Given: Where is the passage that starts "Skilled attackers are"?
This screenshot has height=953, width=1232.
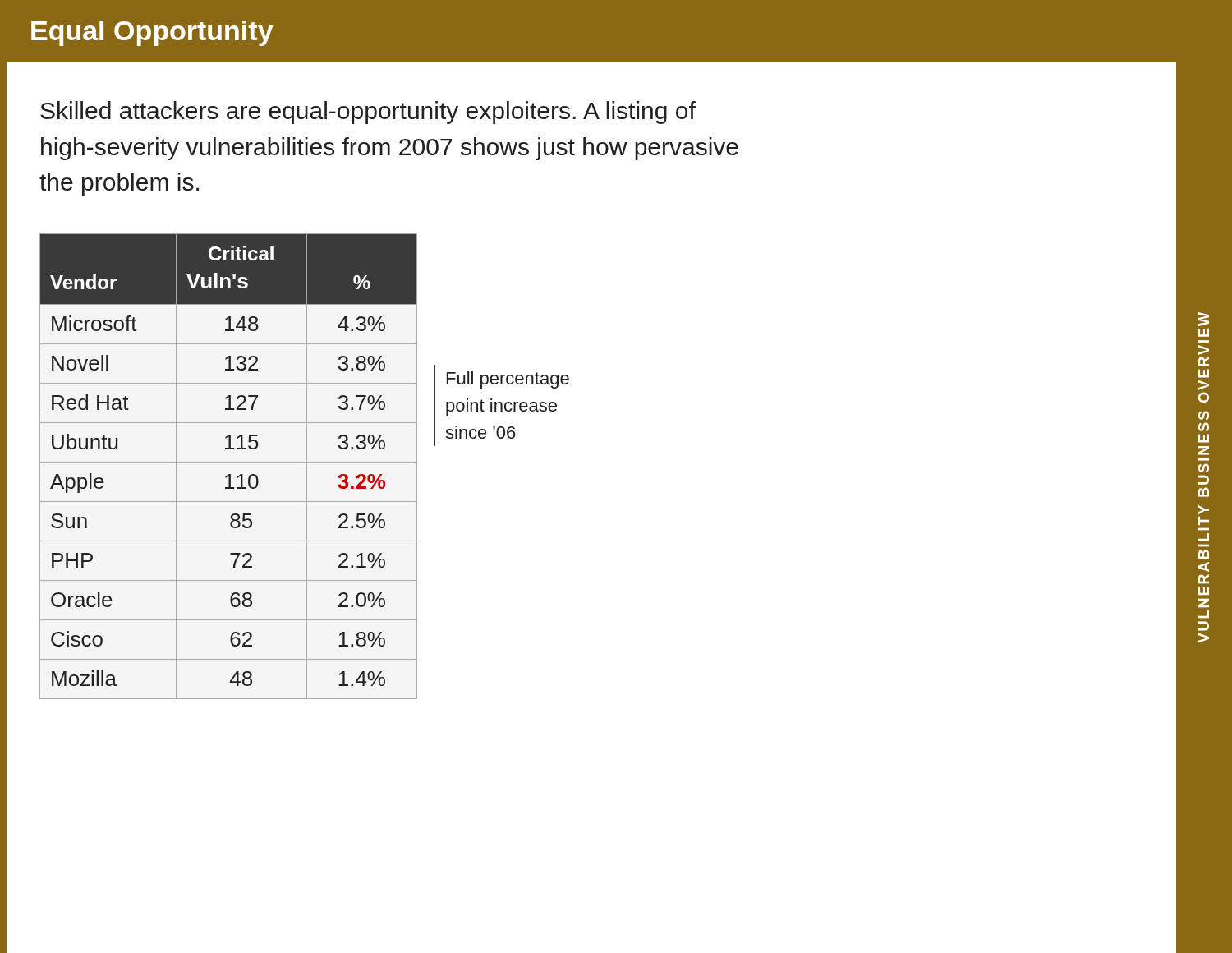Looking at the screenshot, I should coord(389,146).
